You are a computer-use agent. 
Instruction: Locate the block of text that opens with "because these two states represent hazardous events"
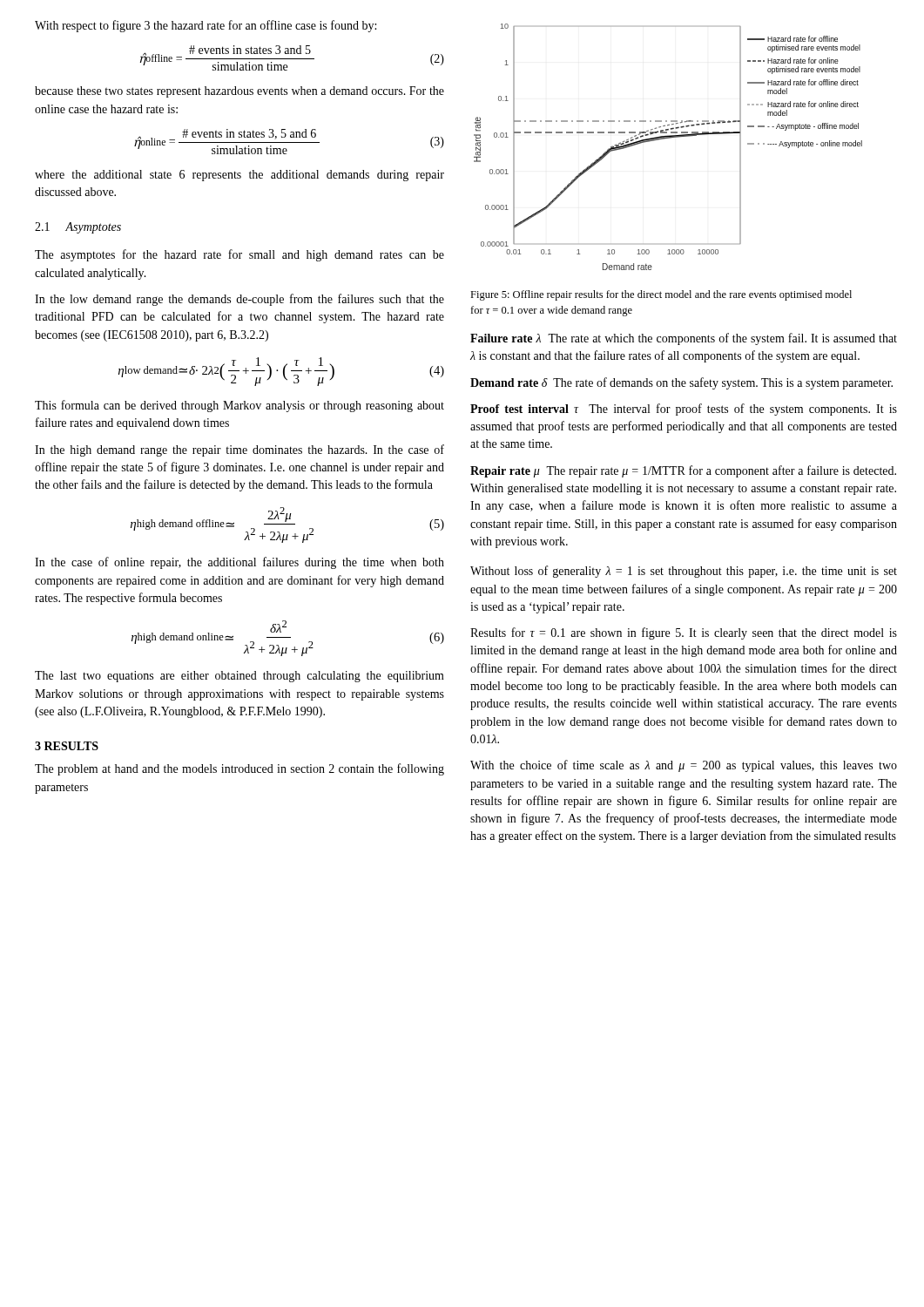tap(240, 100)
